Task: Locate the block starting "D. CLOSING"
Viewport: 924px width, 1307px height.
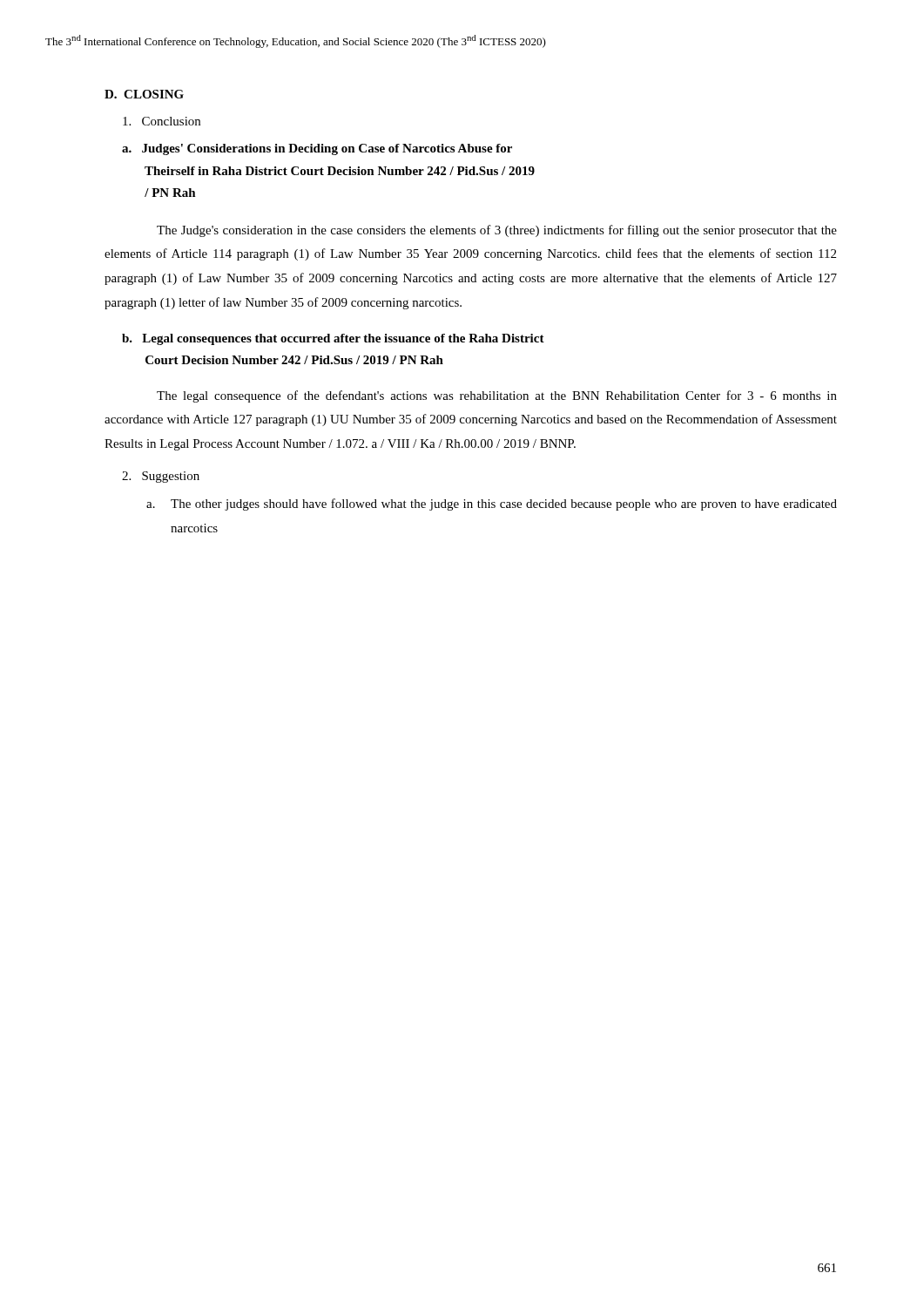Action: tap(144, 94)
